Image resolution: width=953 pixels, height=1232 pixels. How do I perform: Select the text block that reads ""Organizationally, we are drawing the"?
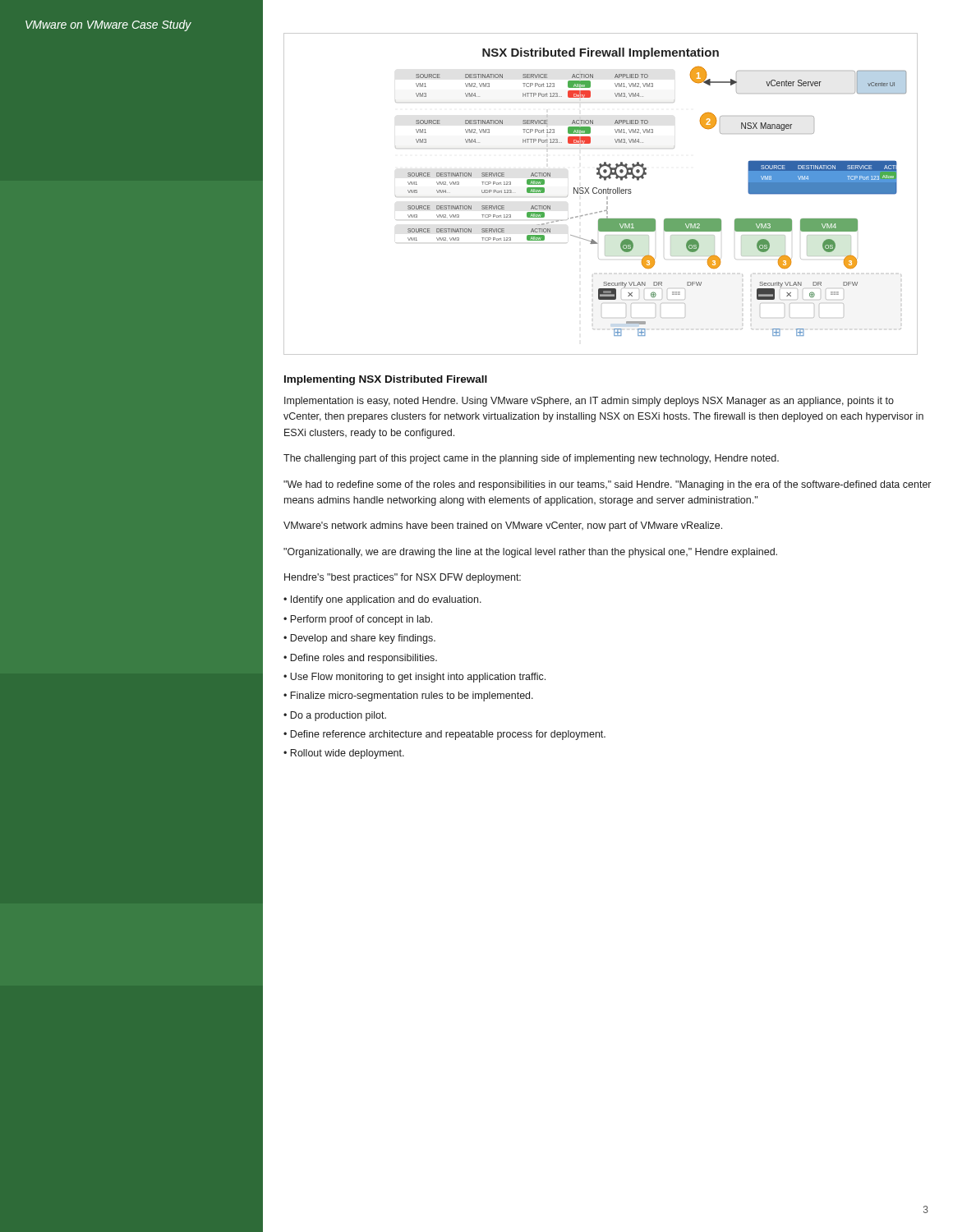click(x=531, y=552)
